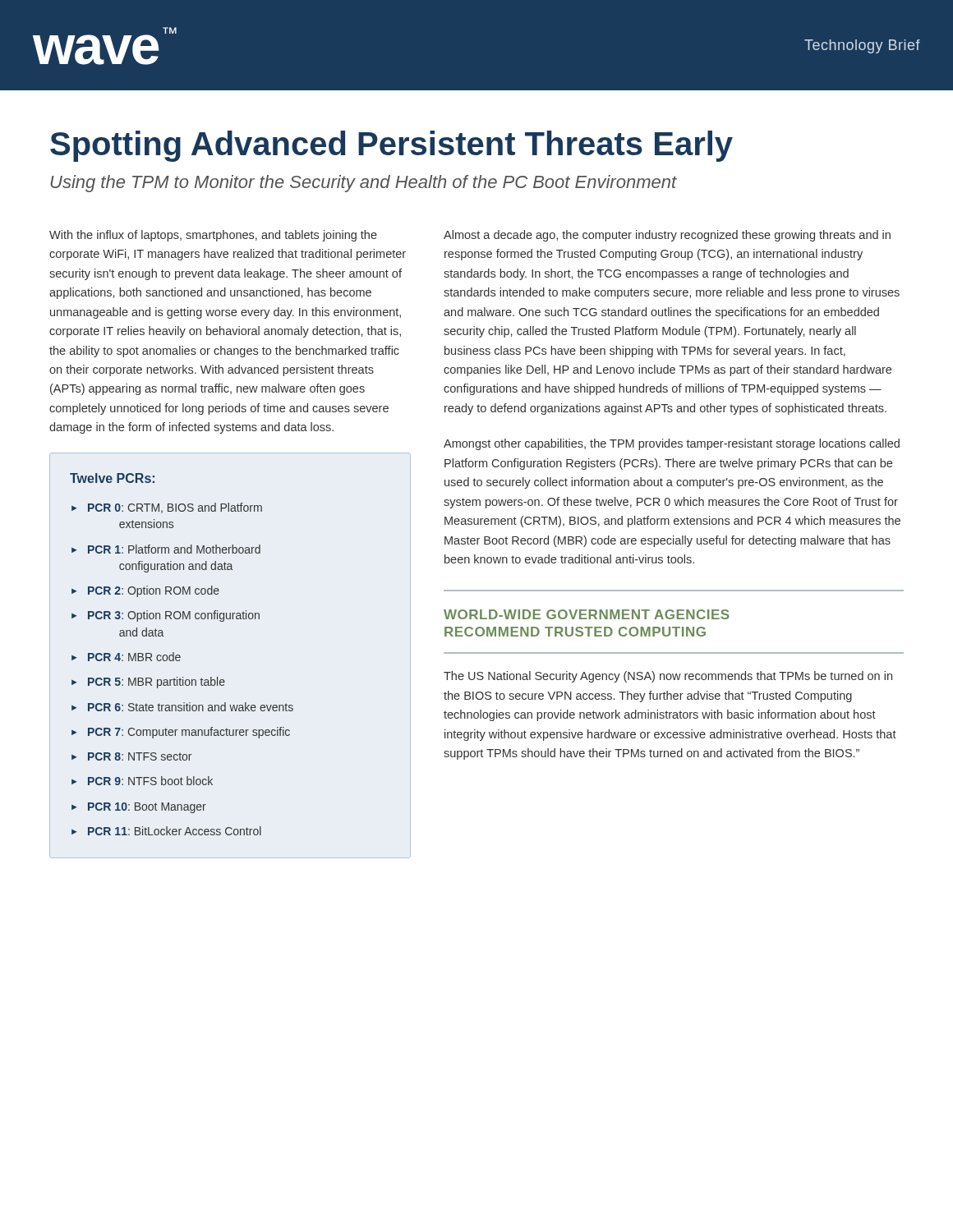The image size is (953, 1232).
Task: Find the block on this page that starts "► PCR 11: BitLocker"
Action: tap(166, 831)
